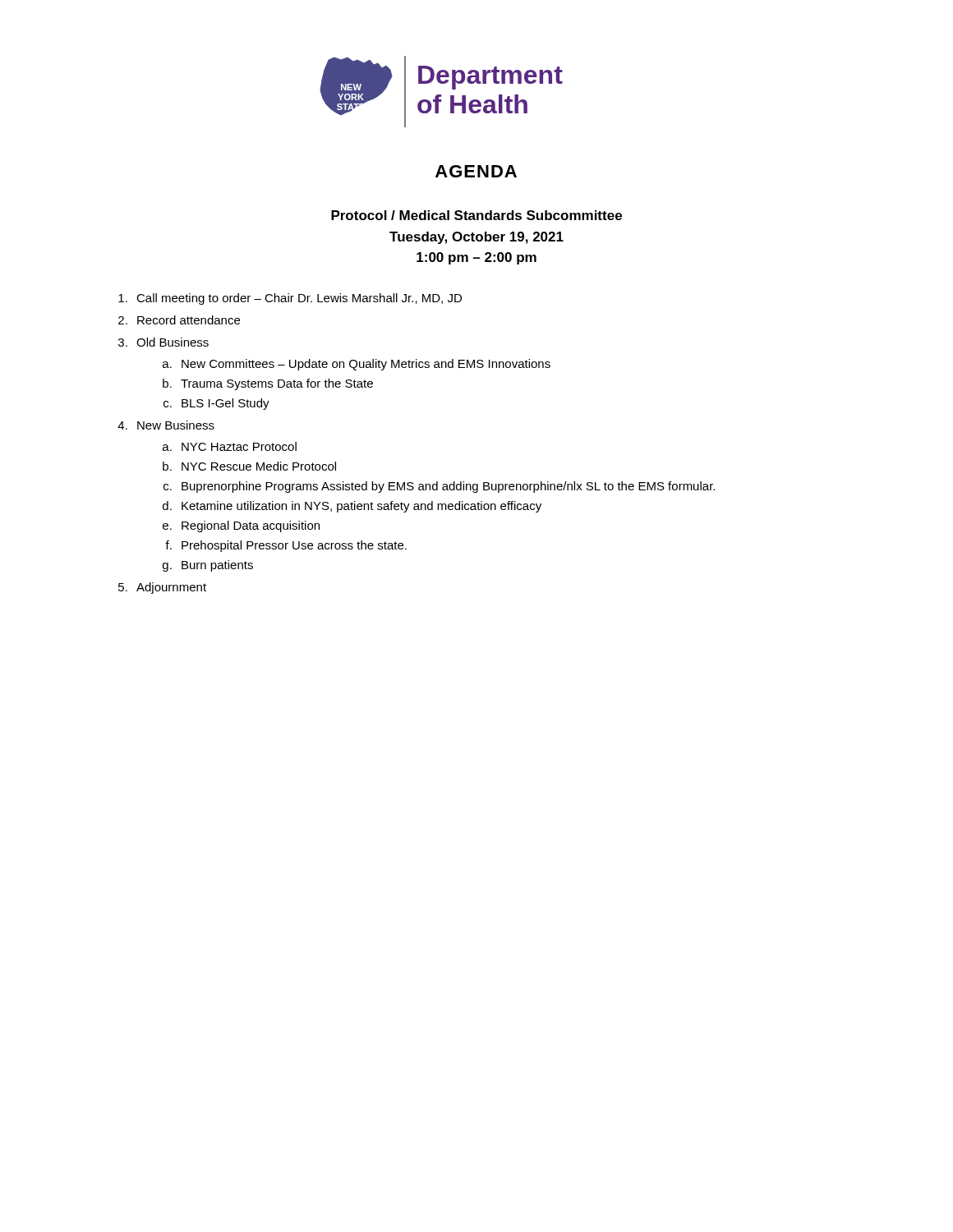Where is the section header that starts "Protocol / Medical Standards"?
The image size is (953, 1232).
[476, 237]
